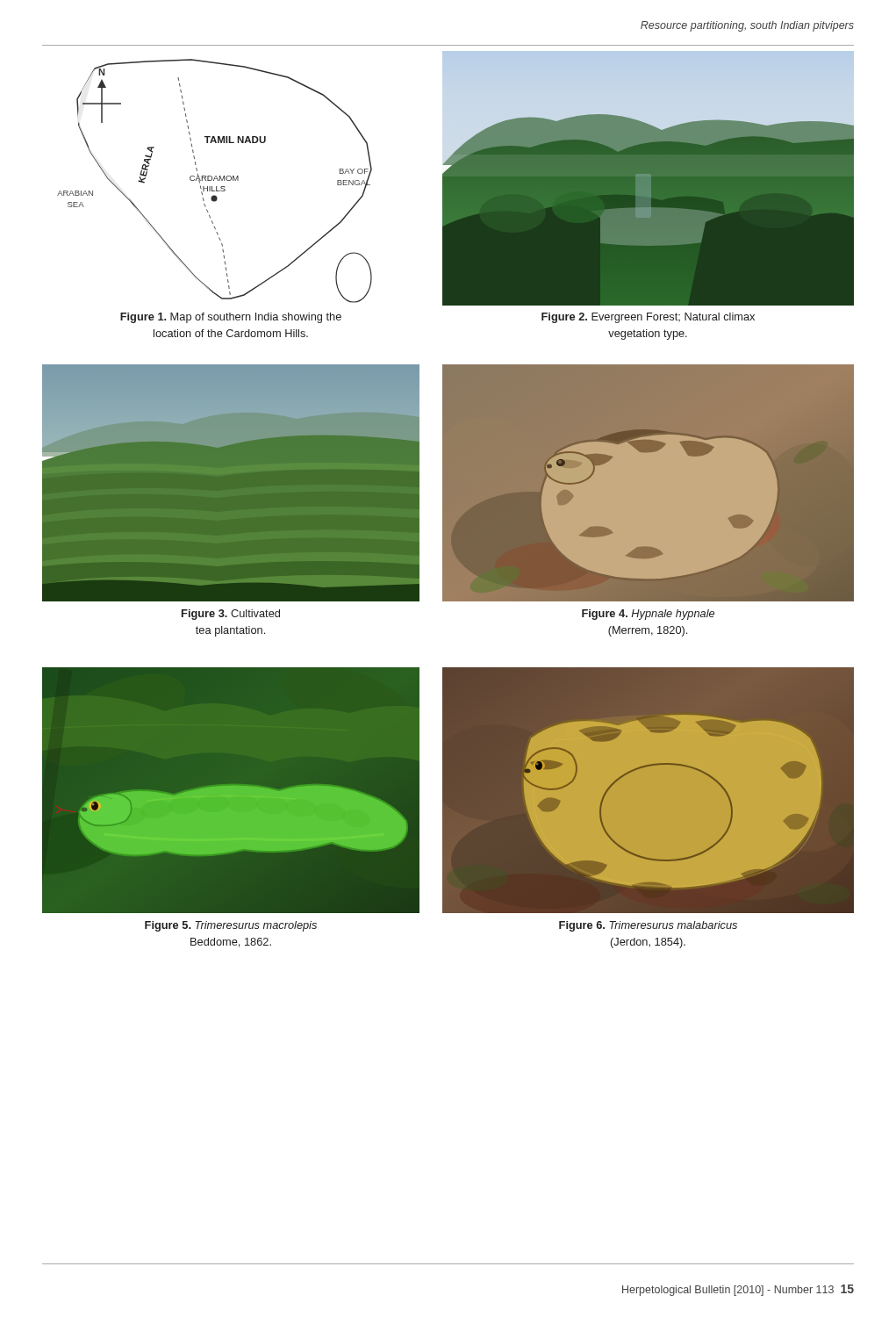This screenshot has height=1317, width=896.
Task: Click on the map
Action: [231, 180]
